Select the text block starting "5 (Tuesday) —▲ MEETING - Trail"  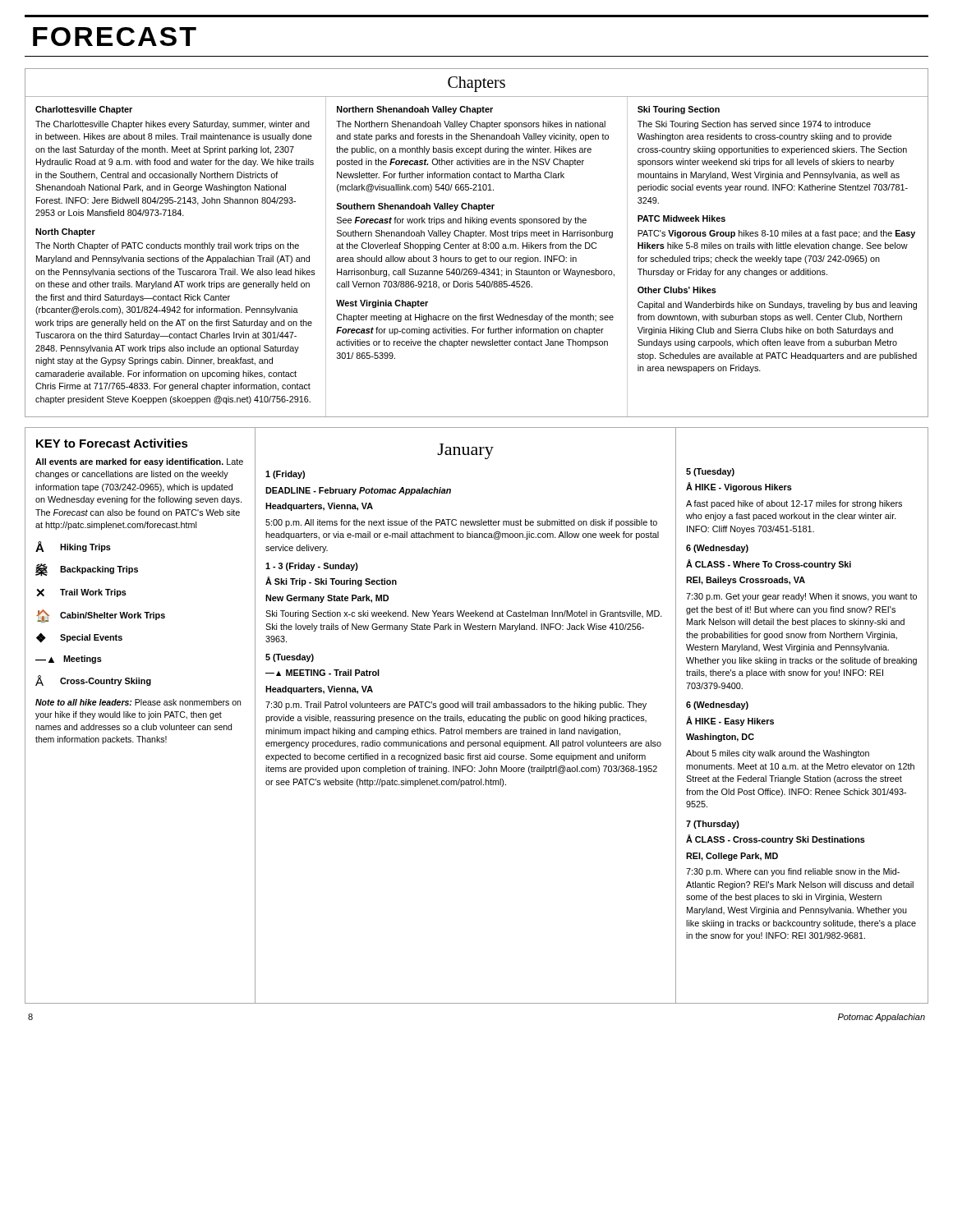tap(465, 720)
